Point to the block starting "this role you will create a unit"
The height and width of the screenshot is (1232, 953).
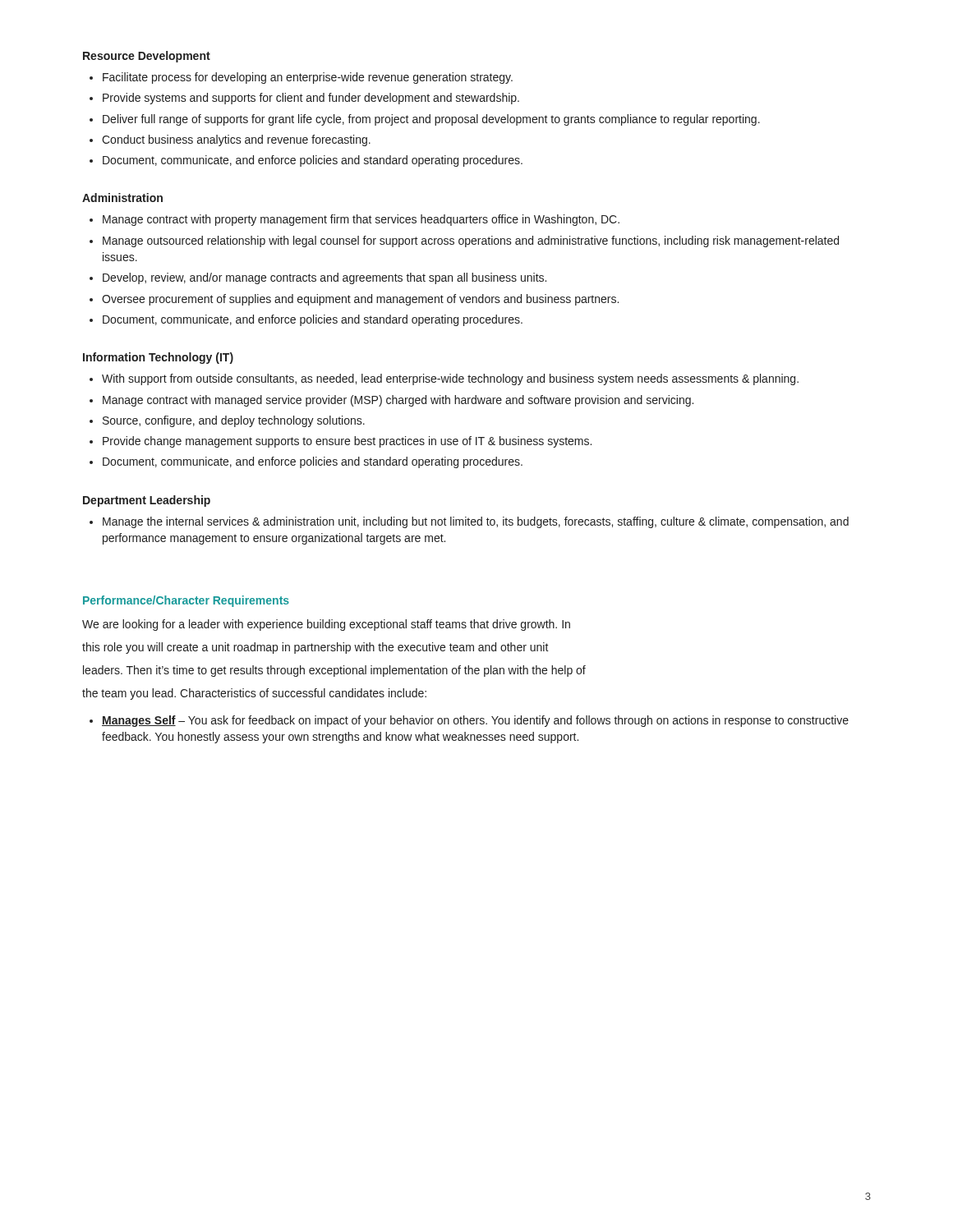click(x=315, y=647)
